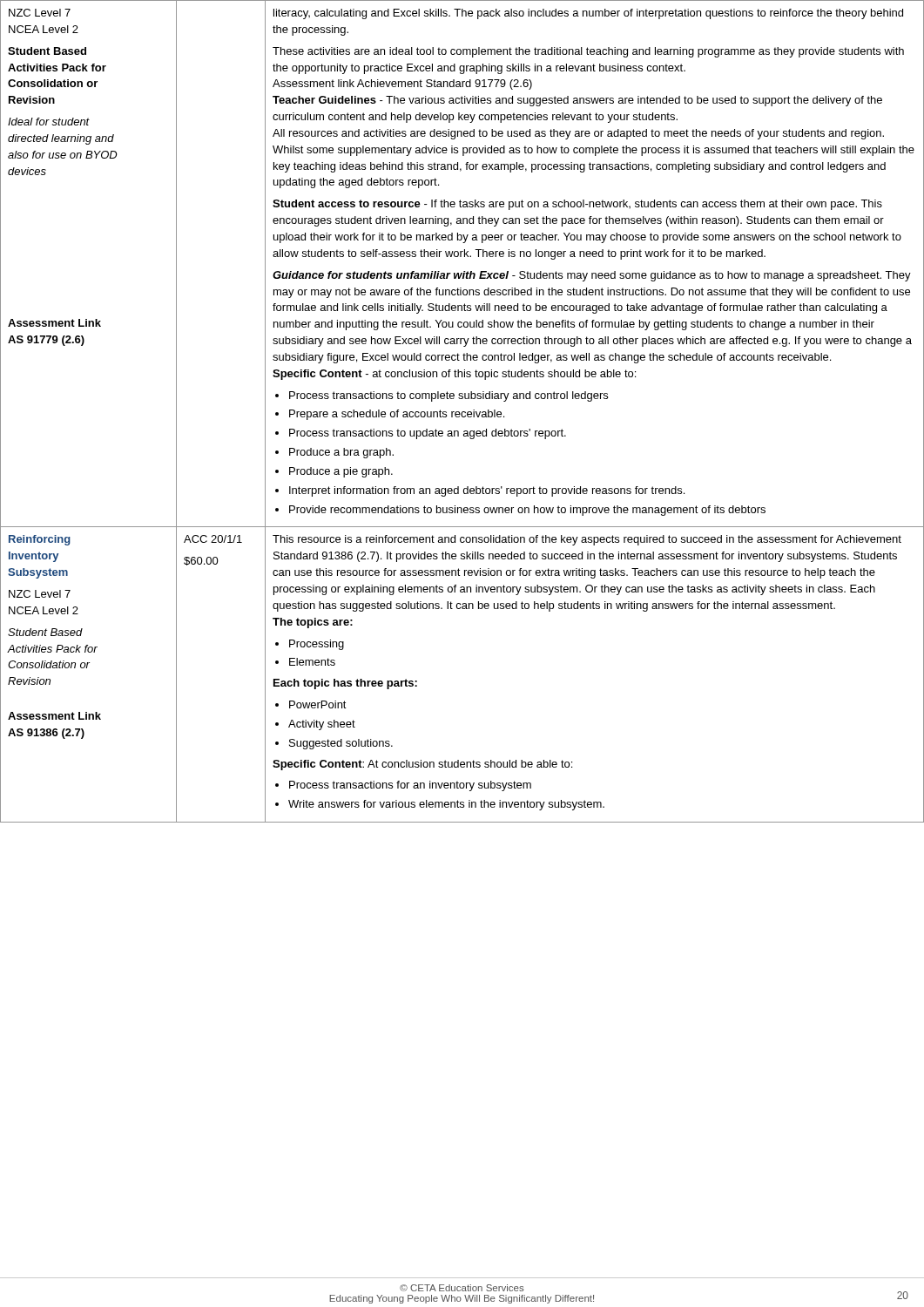
Task: Find "Produce a pie graph." on this page
Action: click(341, 471)
